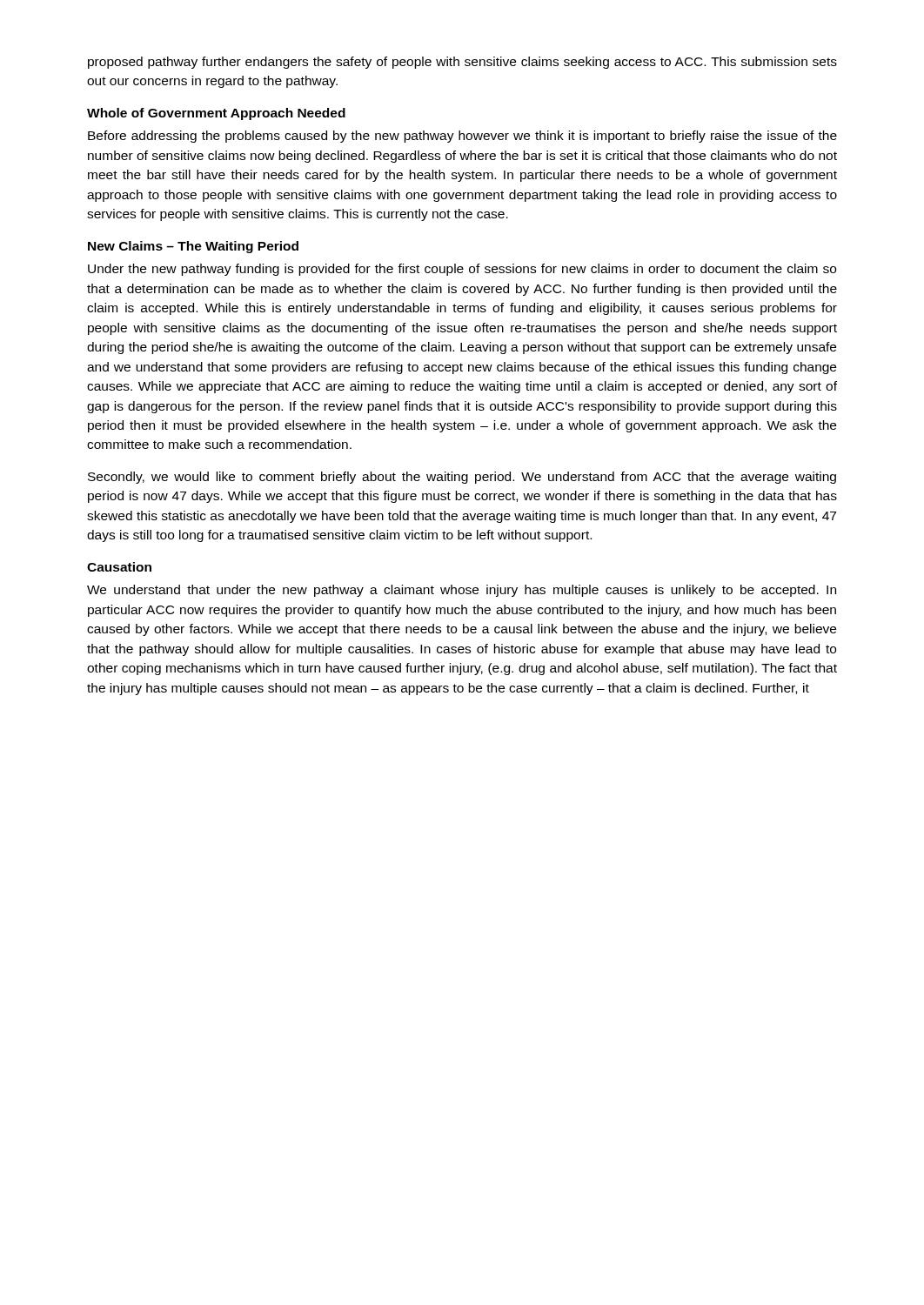Locate the block starting "Whole of Government Approach Needed"
The width and height of the screenshot is (924, 1305).
[216, 114]
